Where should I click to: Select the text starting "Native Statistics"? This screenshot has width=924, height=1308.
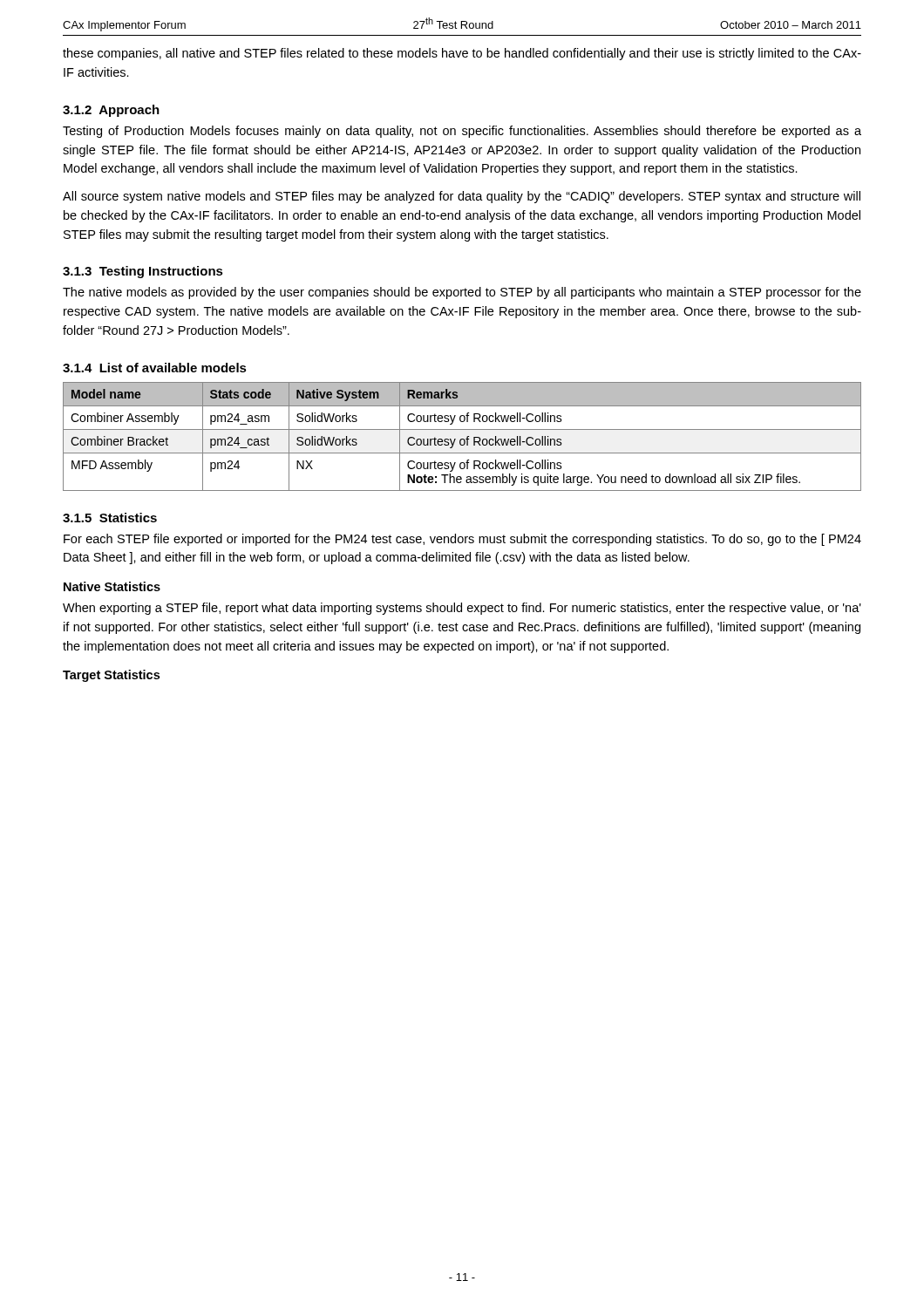coord(112,587)
